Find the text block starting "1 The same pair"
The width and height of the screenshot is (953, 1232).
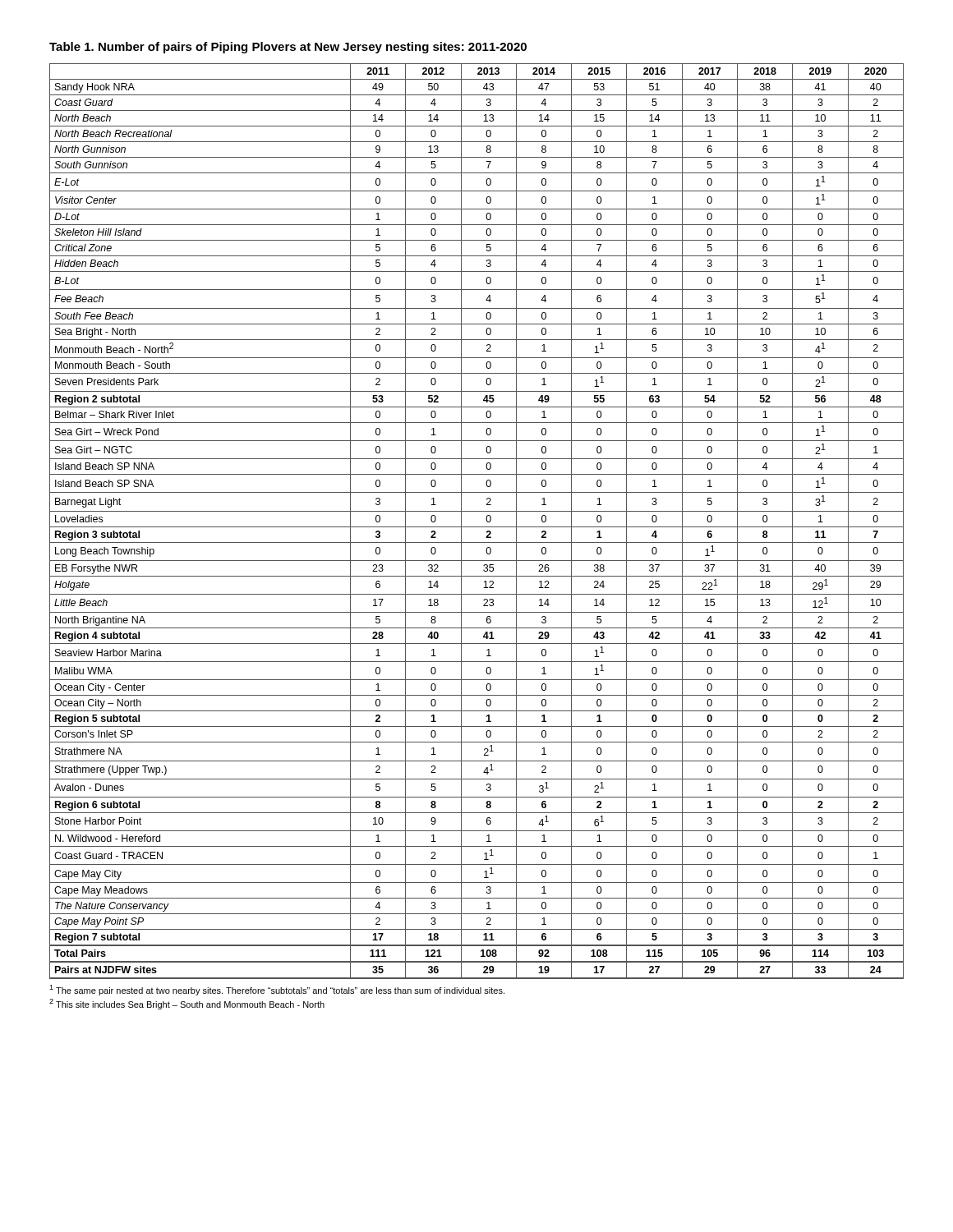point(277,989)
